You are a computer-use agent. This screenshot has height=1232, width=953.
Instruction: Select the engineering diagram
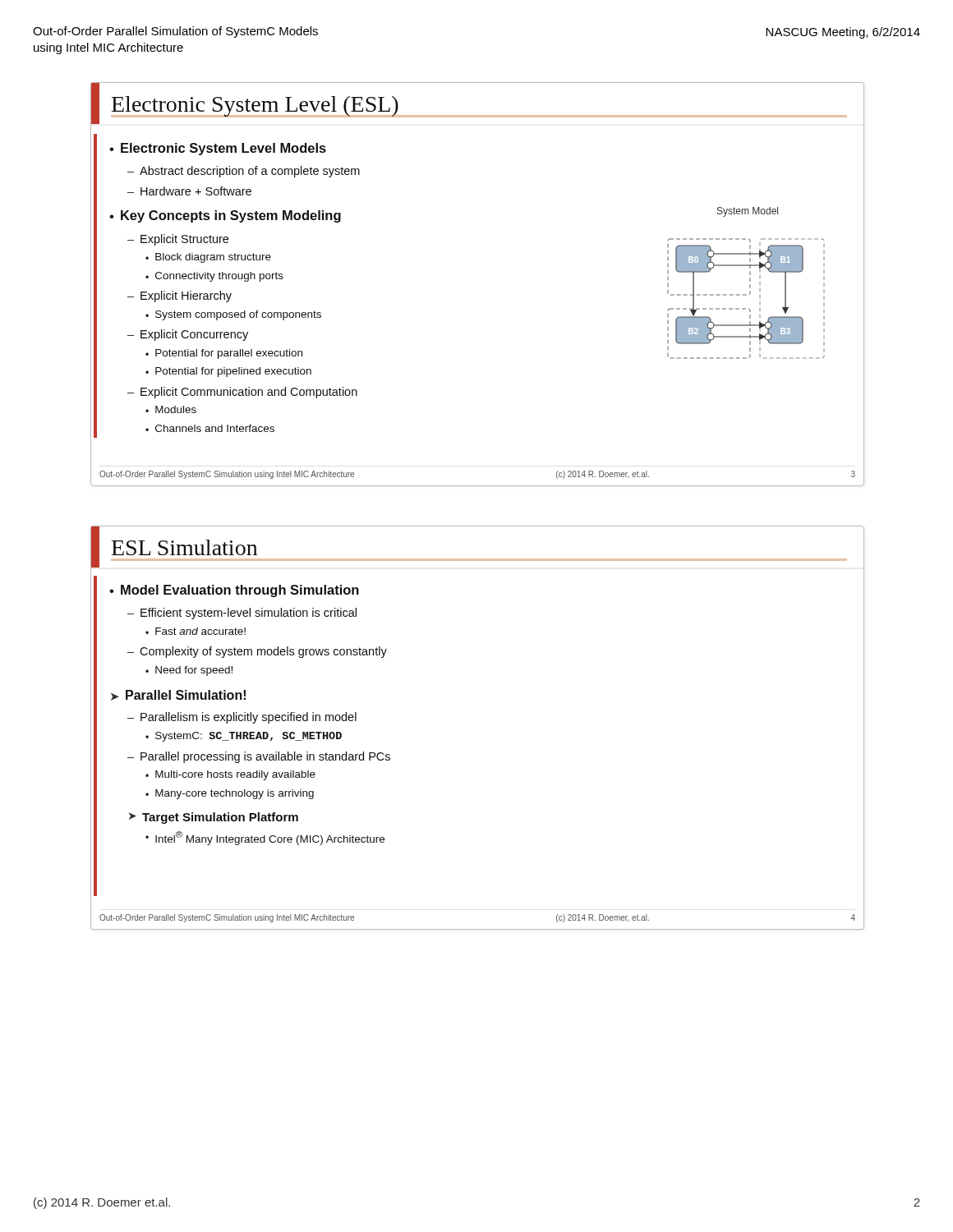coord(748,290)
